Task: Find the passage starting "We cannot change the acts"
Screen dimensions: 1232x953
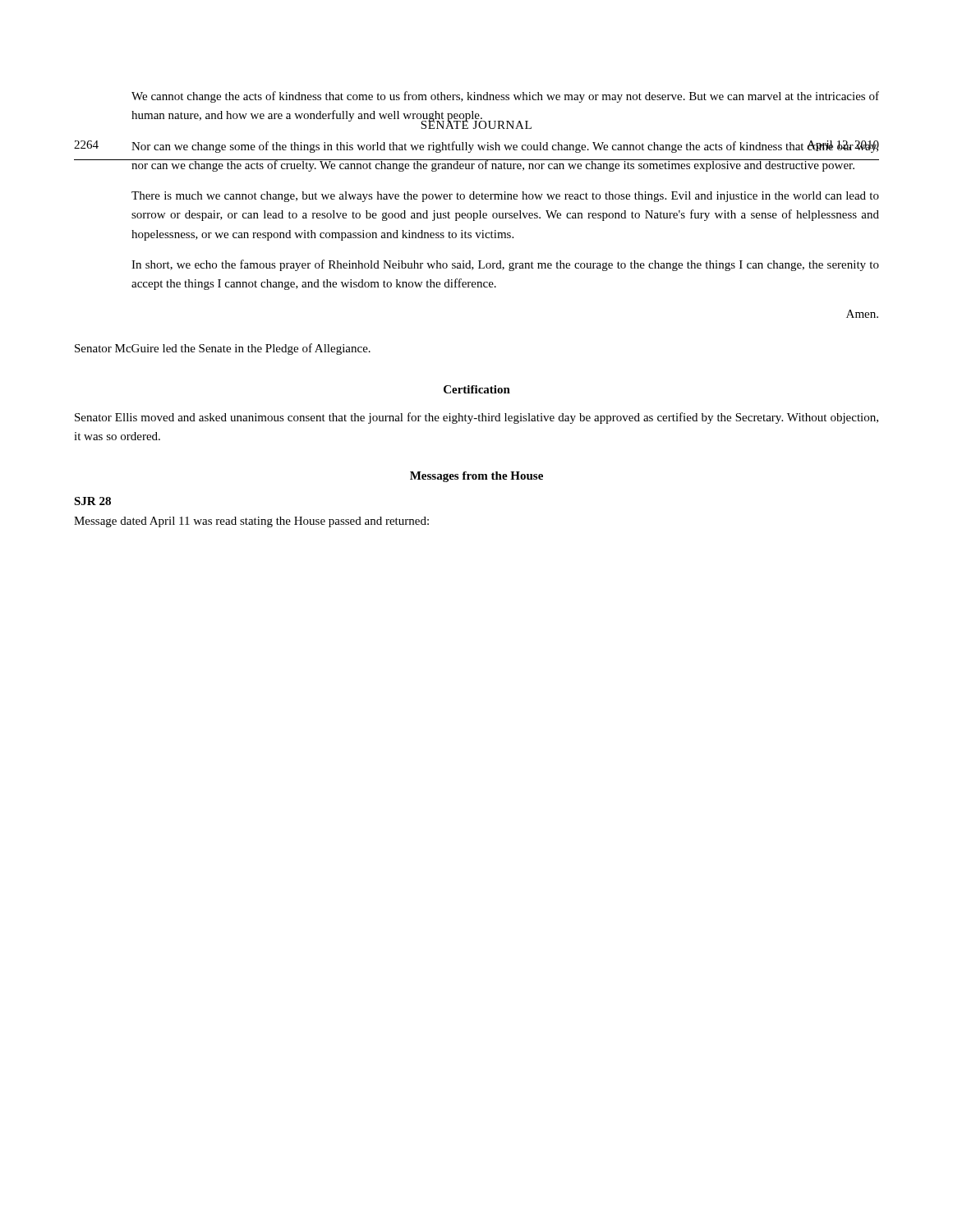Action: click(505, 106)
